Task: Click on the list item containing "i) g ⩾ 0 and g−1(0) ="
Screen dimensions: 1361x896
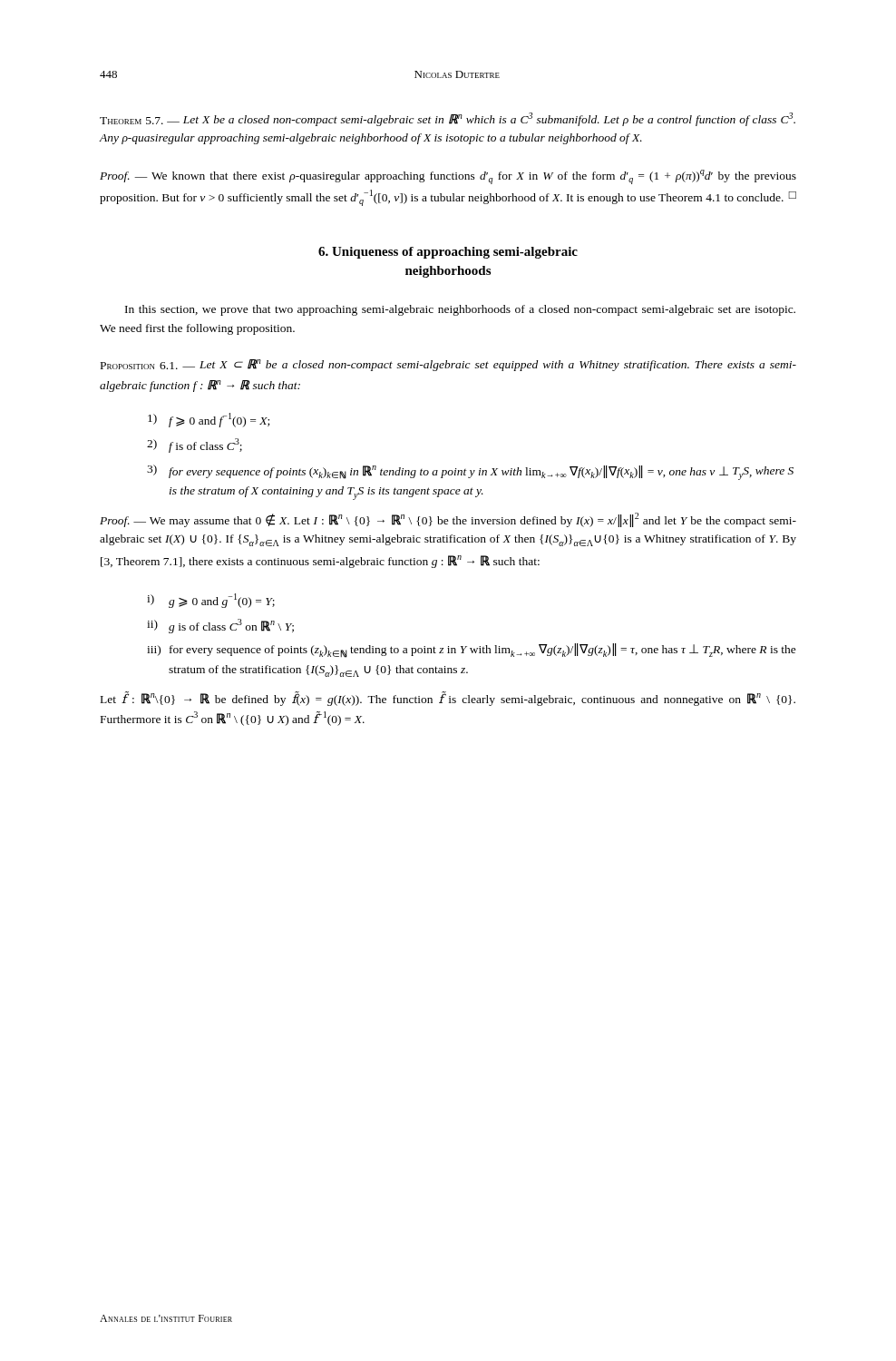Action: 211,601
